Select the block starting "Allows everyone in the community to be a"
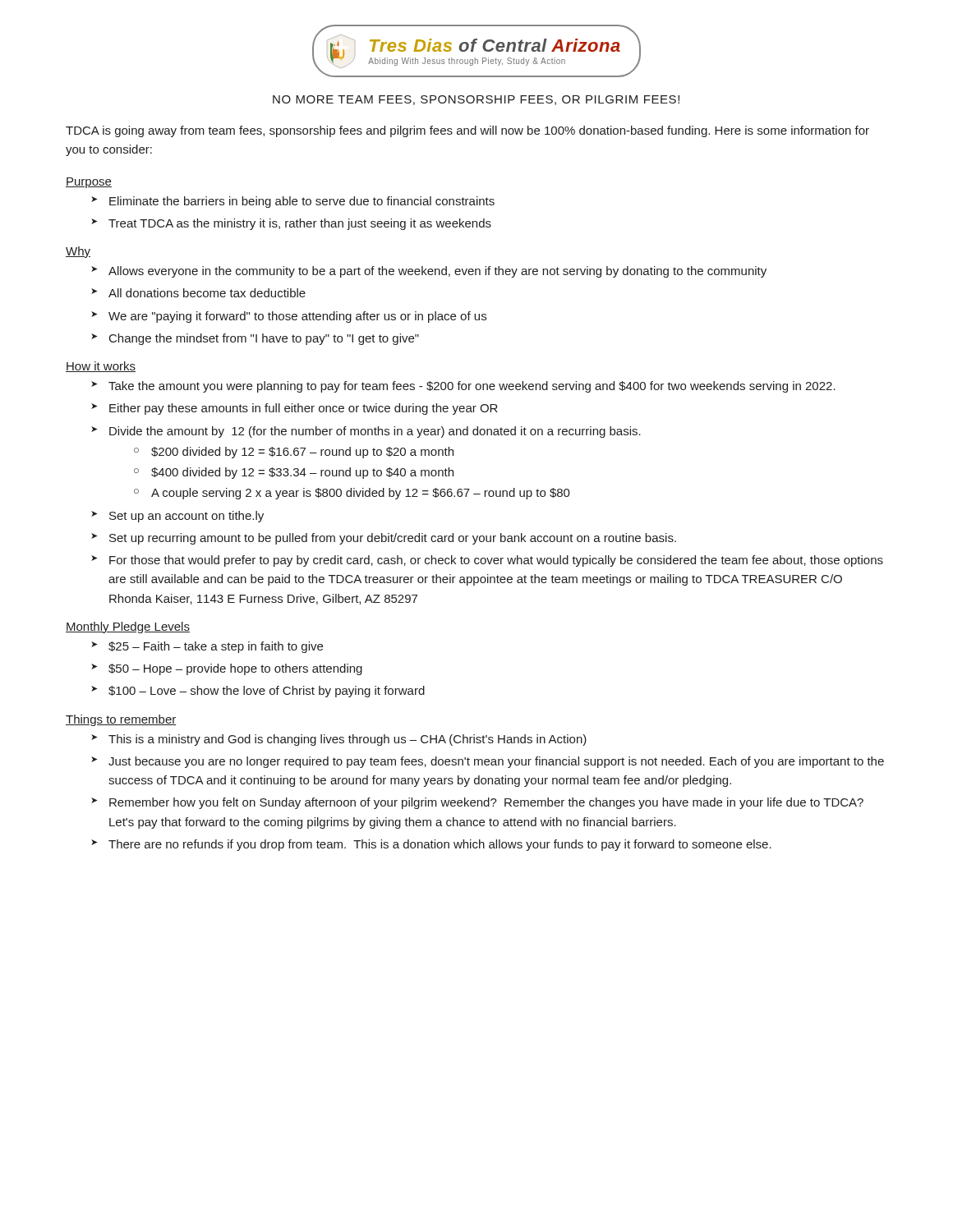Image resolution: width=953 pixels, height=1232 pixels. 438,271
